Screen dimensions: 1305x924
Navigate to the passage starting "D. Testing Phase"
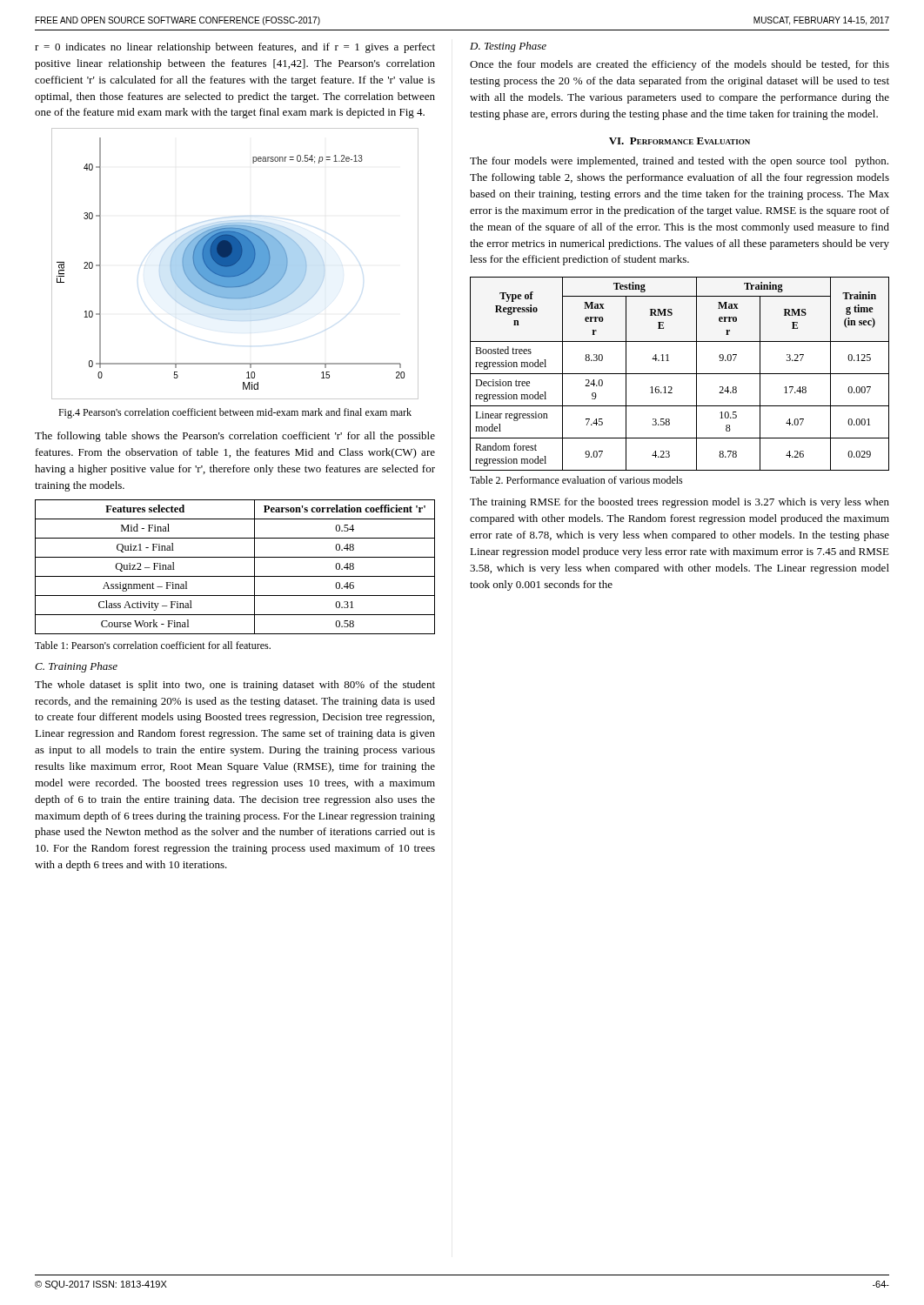coord(508,46)
